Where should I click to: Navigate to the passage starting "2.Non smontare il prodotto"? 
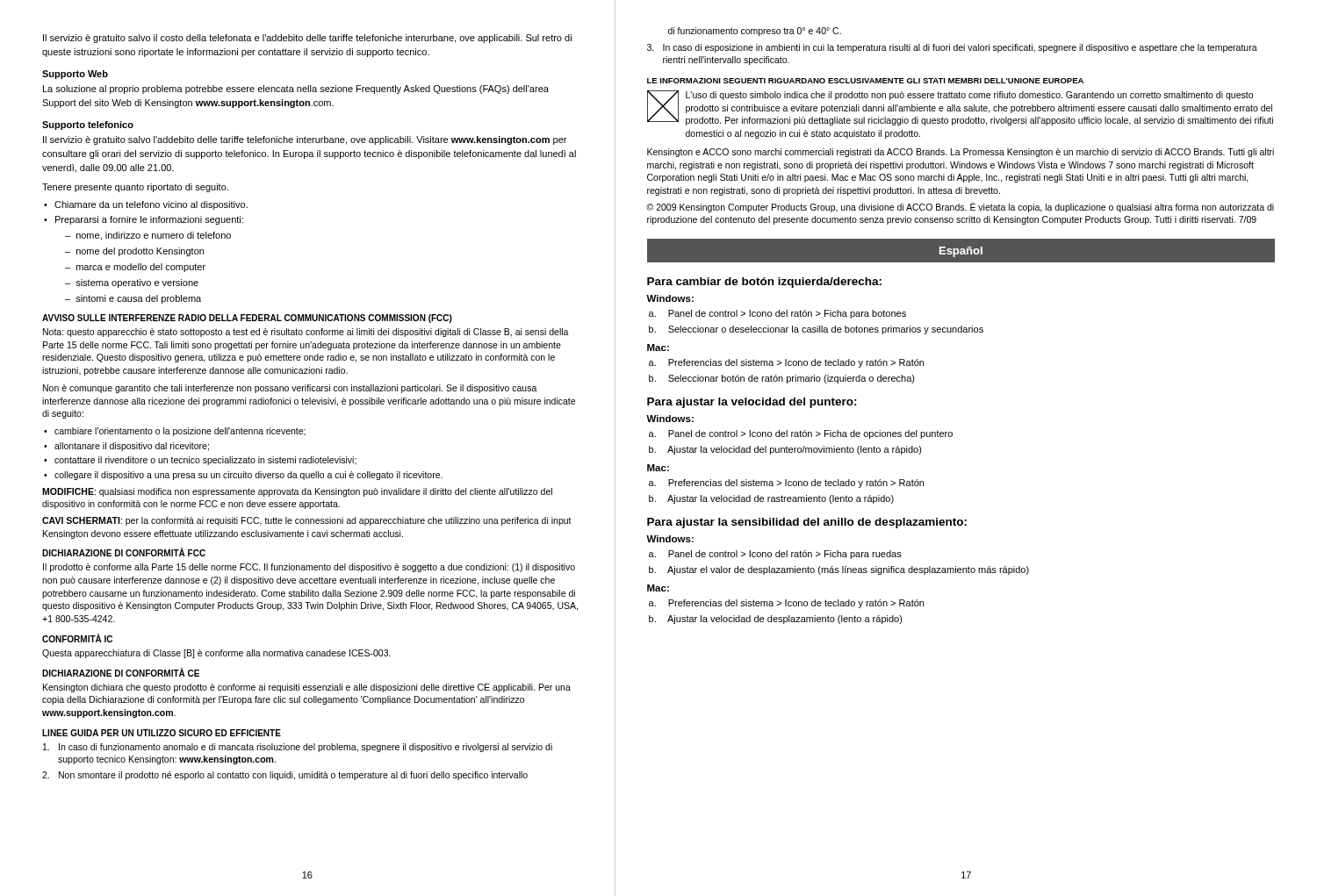[x=285, y=775]
